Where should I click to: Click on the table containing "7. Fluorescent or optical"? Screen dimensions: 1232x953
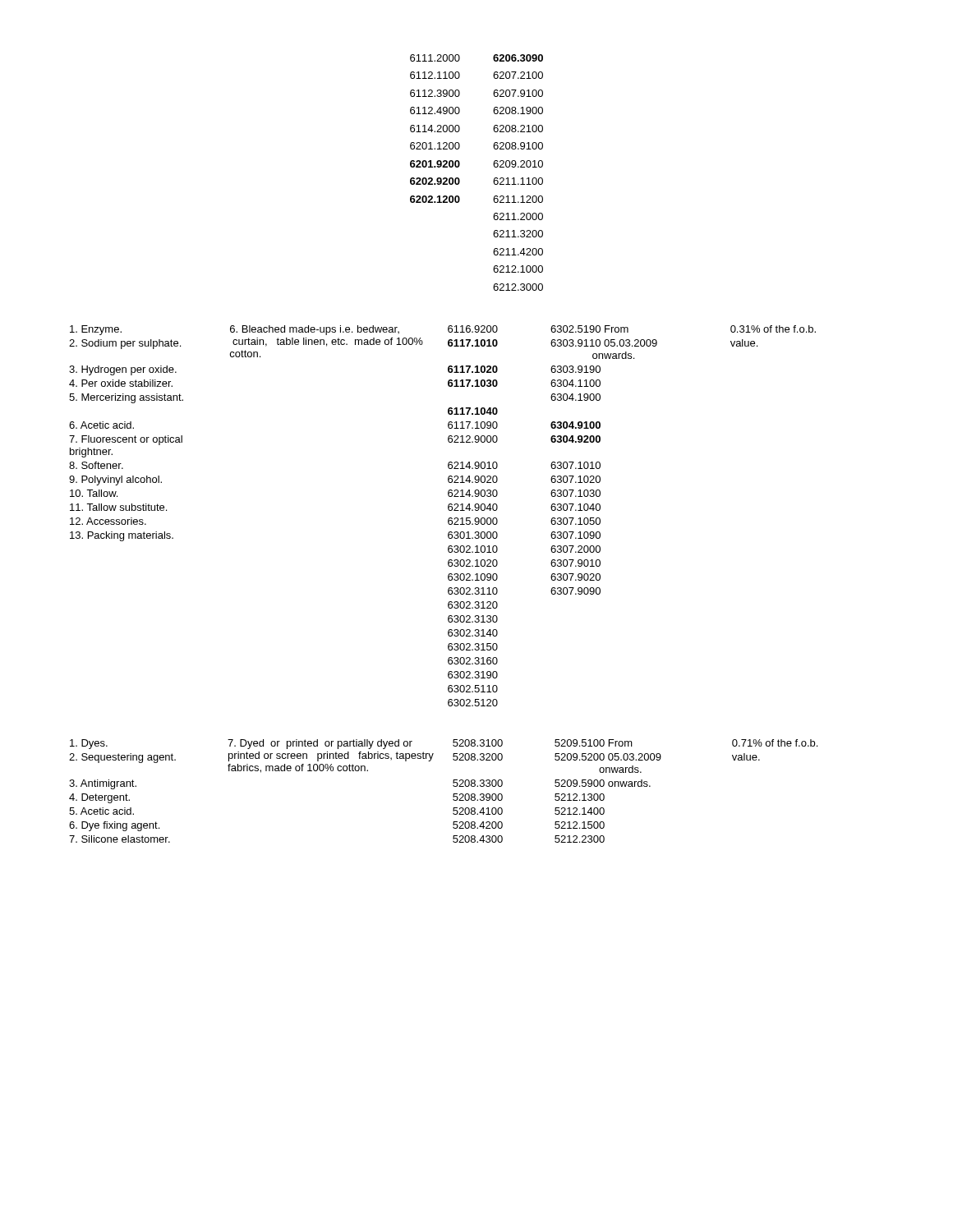point(476,516)
